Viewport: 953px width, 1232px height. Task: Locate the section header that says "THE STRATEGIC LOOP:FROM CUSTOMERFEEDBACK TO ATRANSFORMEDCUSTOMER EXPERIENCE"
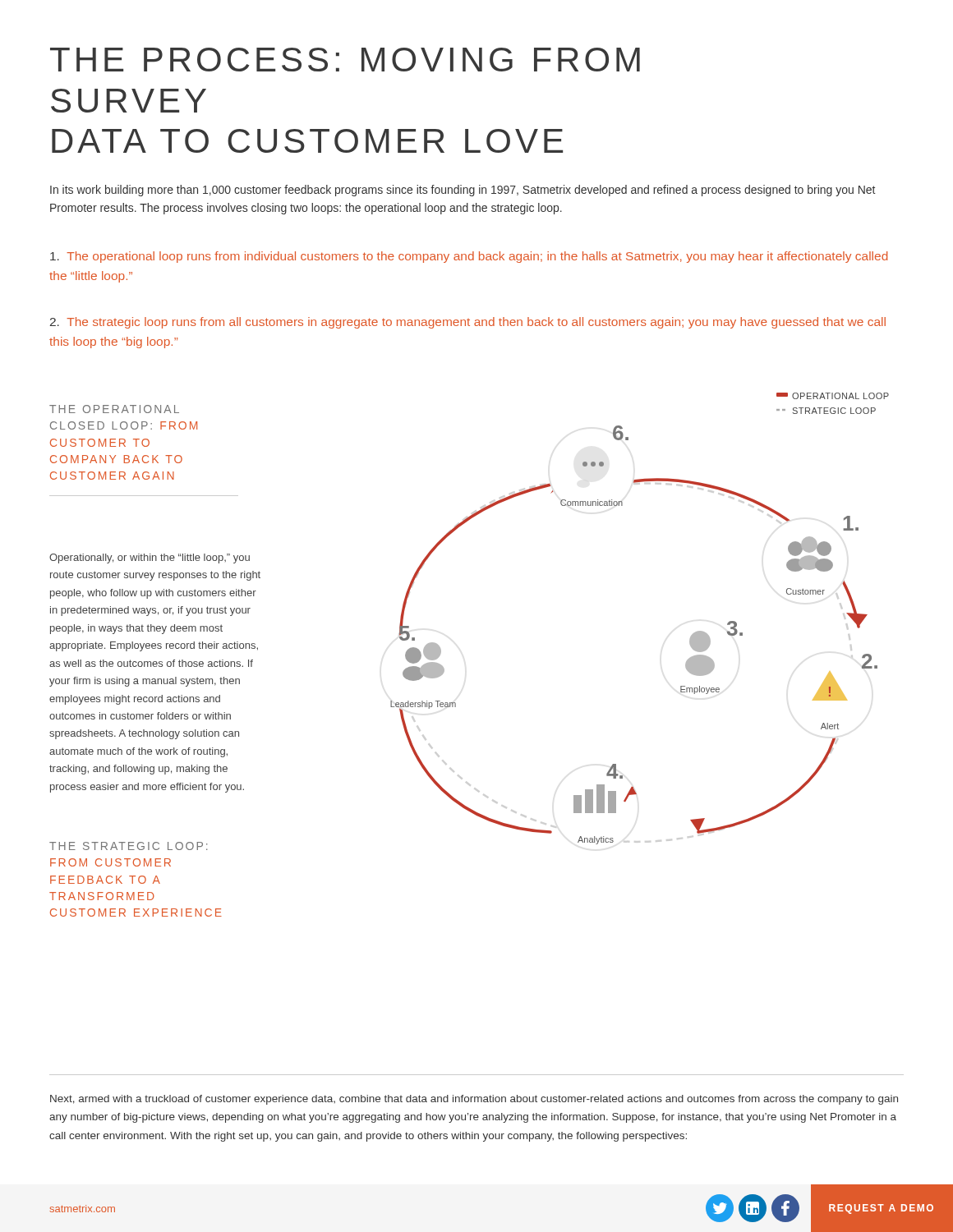point(158,879)
